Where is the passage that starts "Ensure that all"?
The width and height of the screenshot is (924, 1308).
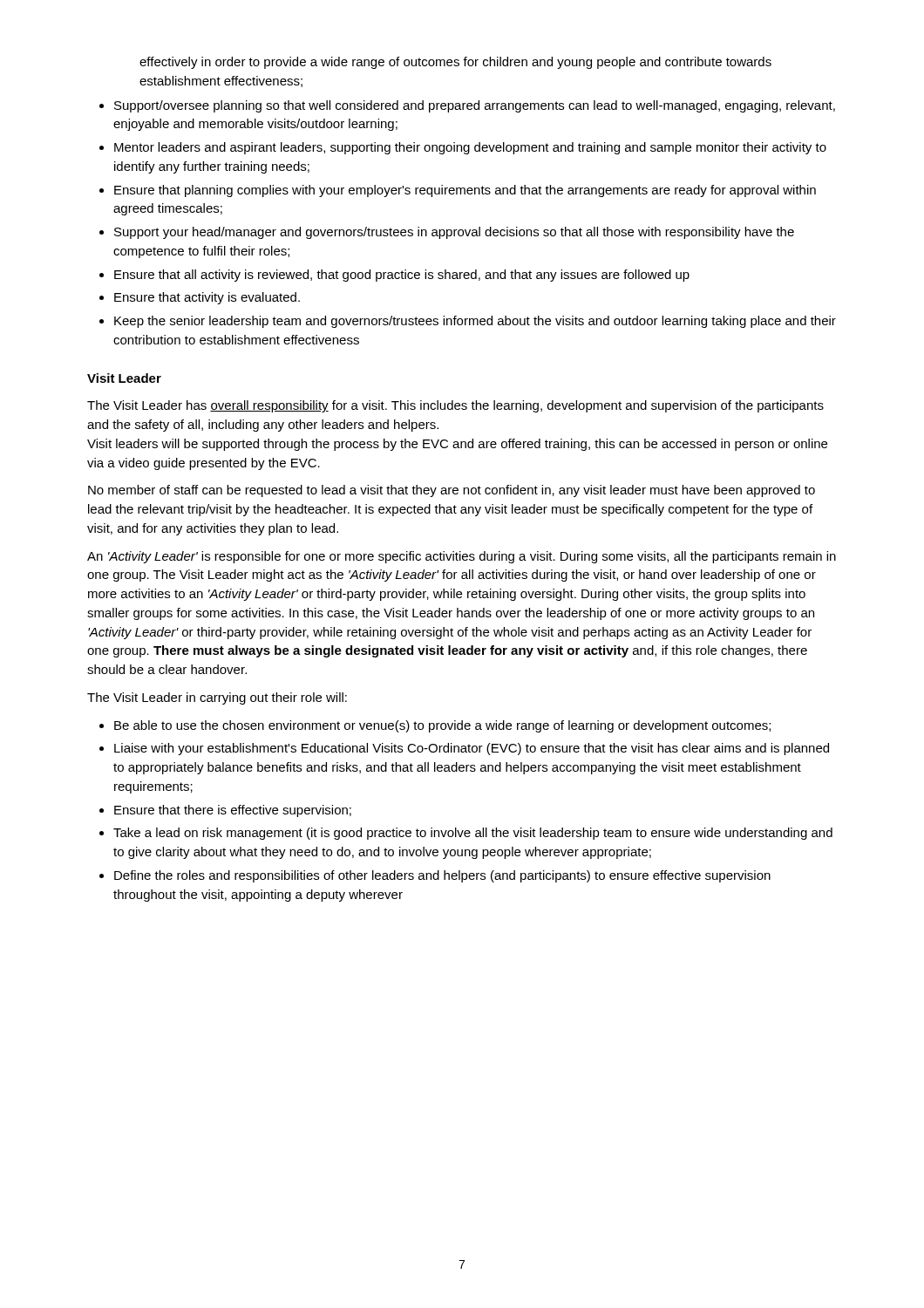(x=401, y=274)
